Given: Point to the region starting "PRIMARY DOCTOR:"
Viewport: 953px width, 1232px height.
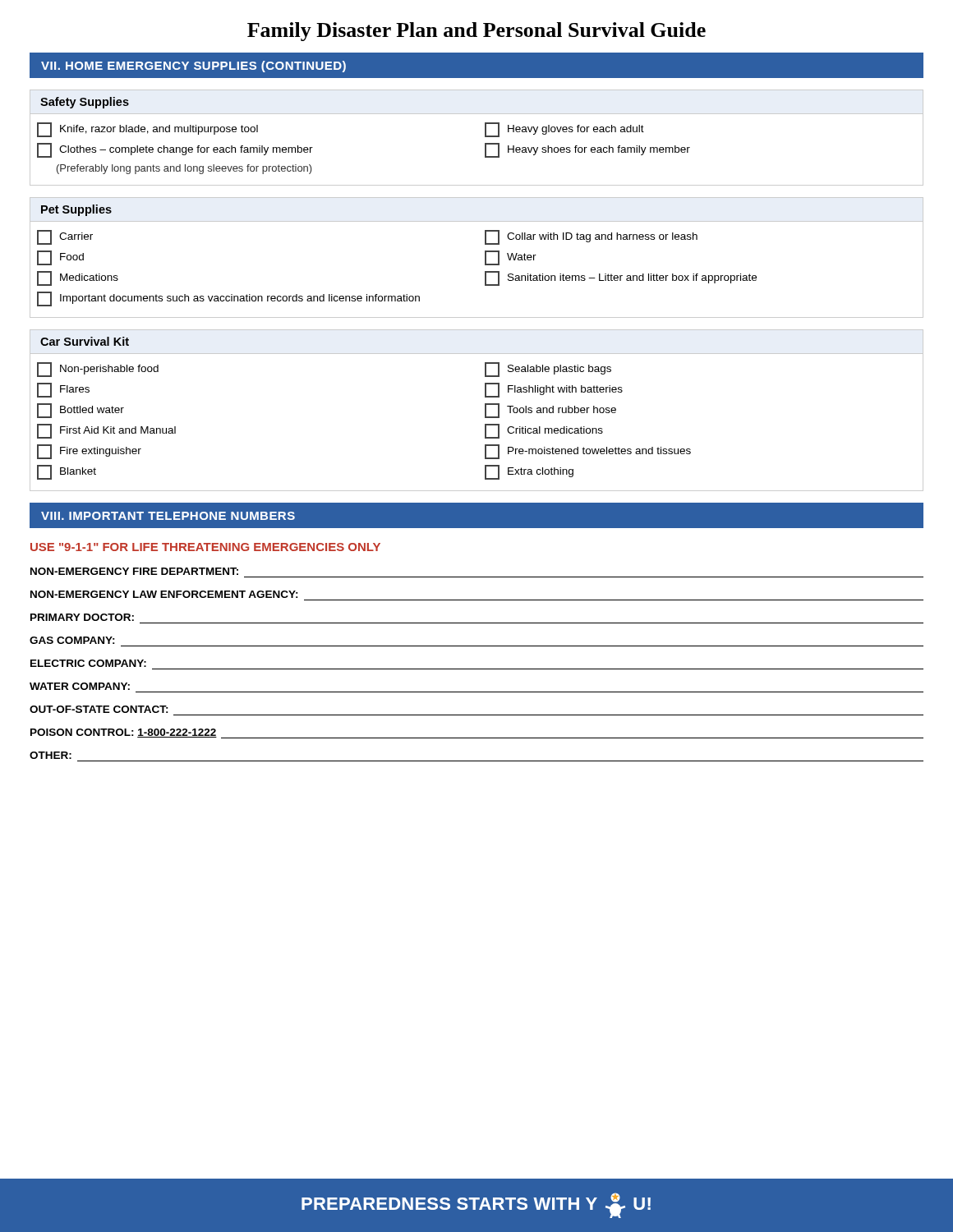Looking at the screenshot, I should coord(476,617).
